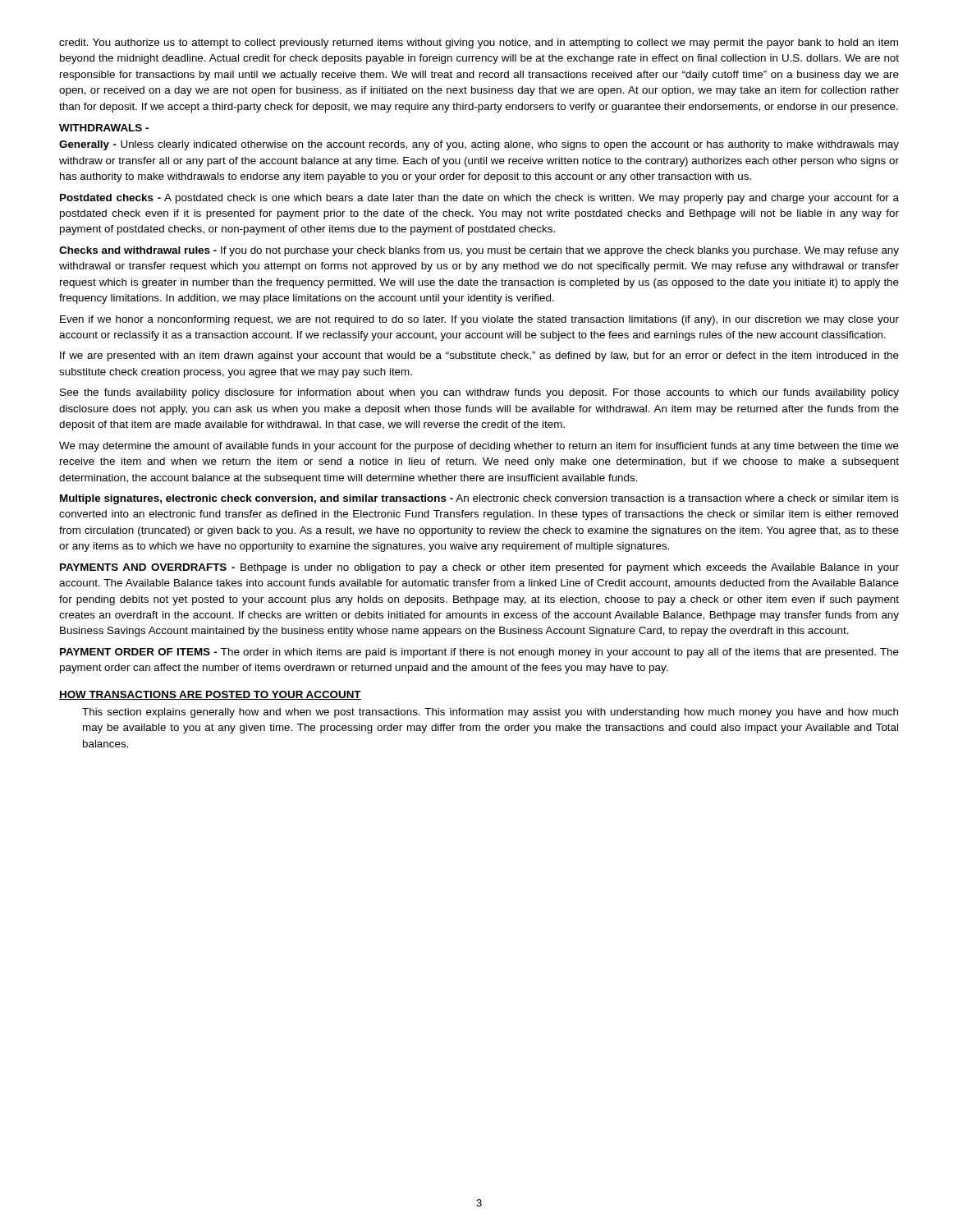The image size is (958, 1232).
Task: Locate the text "WITHDRAWALS -"
Action: pos(104,128)
